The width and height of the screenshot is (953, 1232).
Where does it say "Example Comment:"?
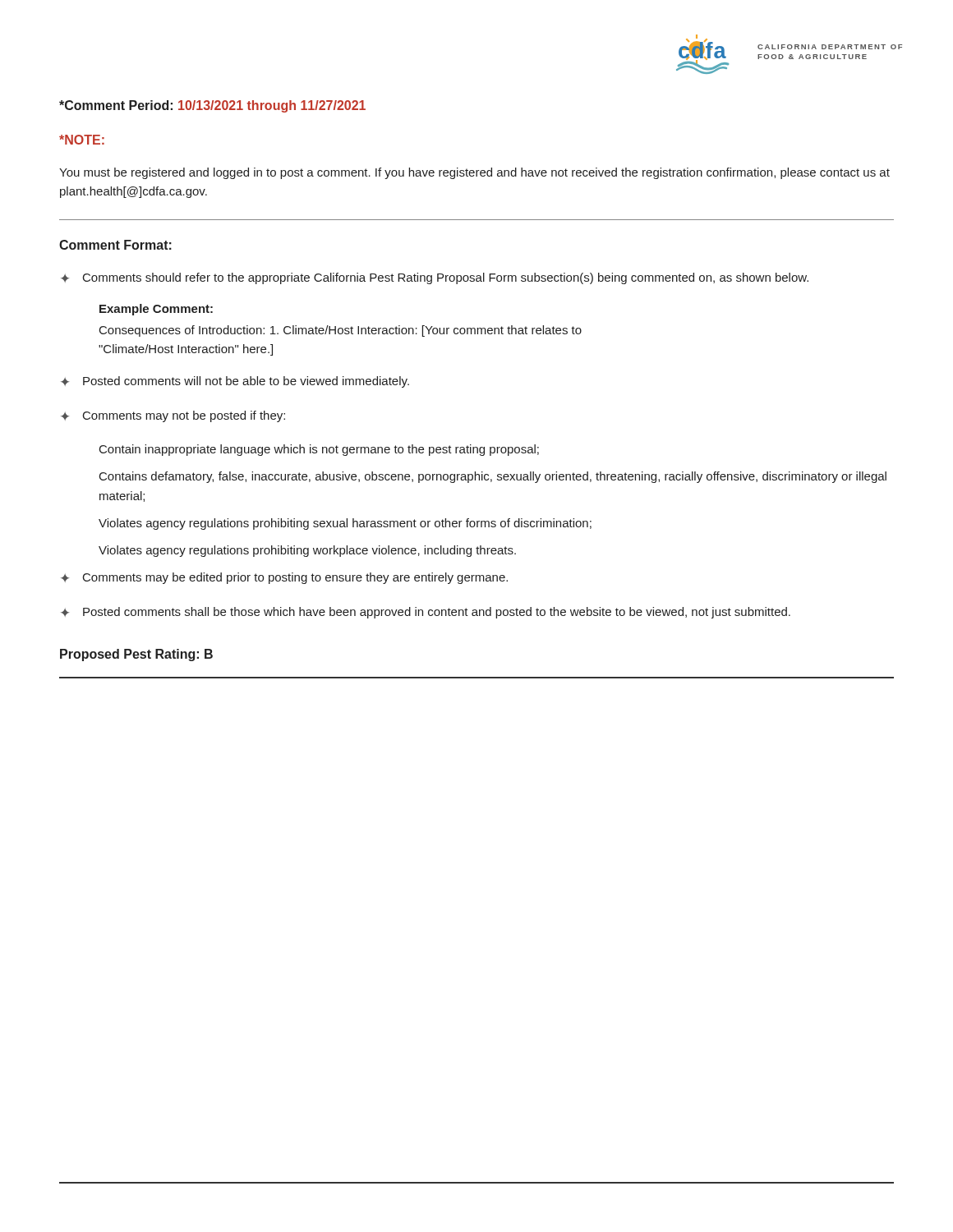[x=156, y=308]
